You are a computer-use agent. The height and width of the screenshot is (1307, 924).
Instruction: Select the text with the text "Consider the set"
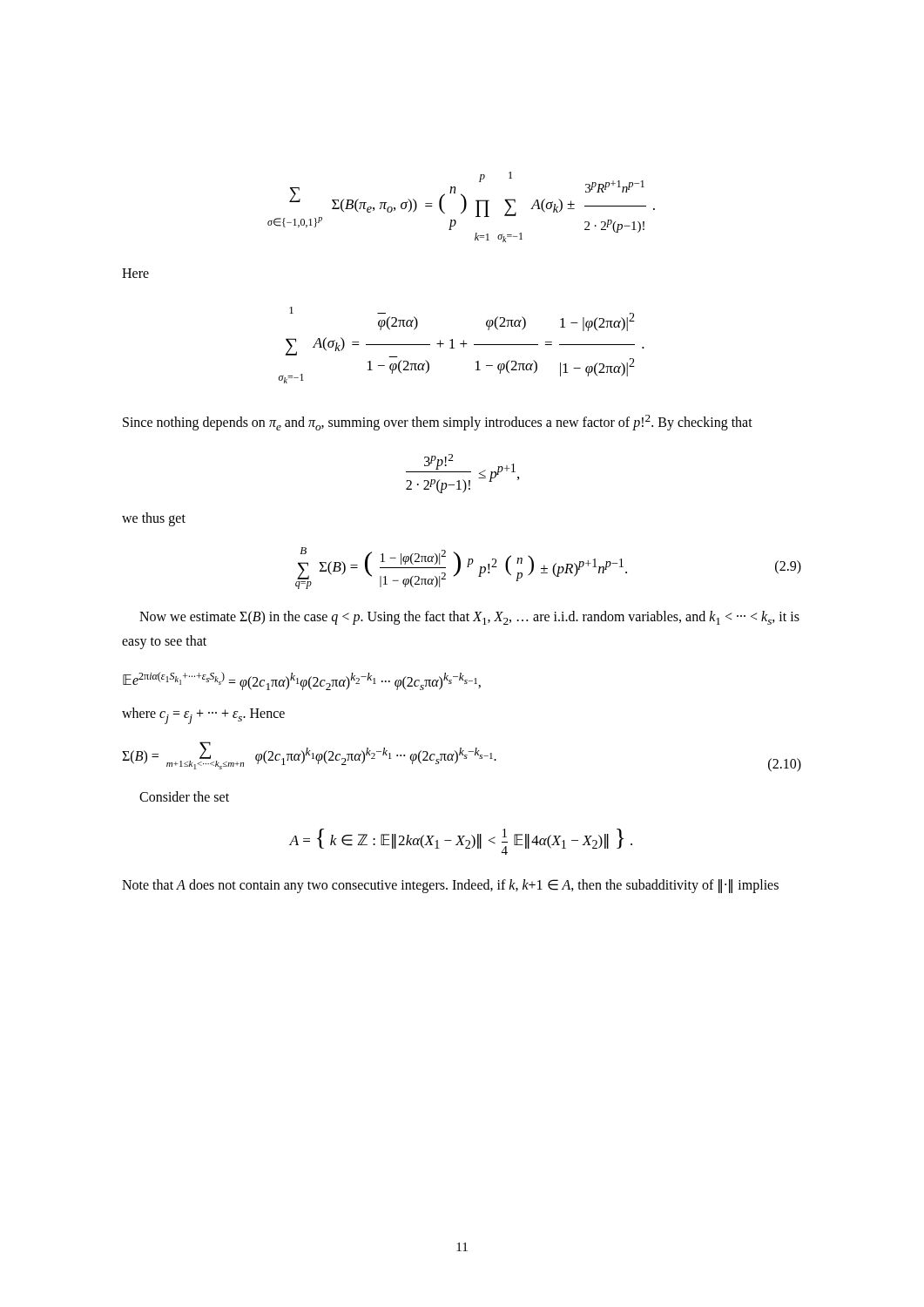176,796
